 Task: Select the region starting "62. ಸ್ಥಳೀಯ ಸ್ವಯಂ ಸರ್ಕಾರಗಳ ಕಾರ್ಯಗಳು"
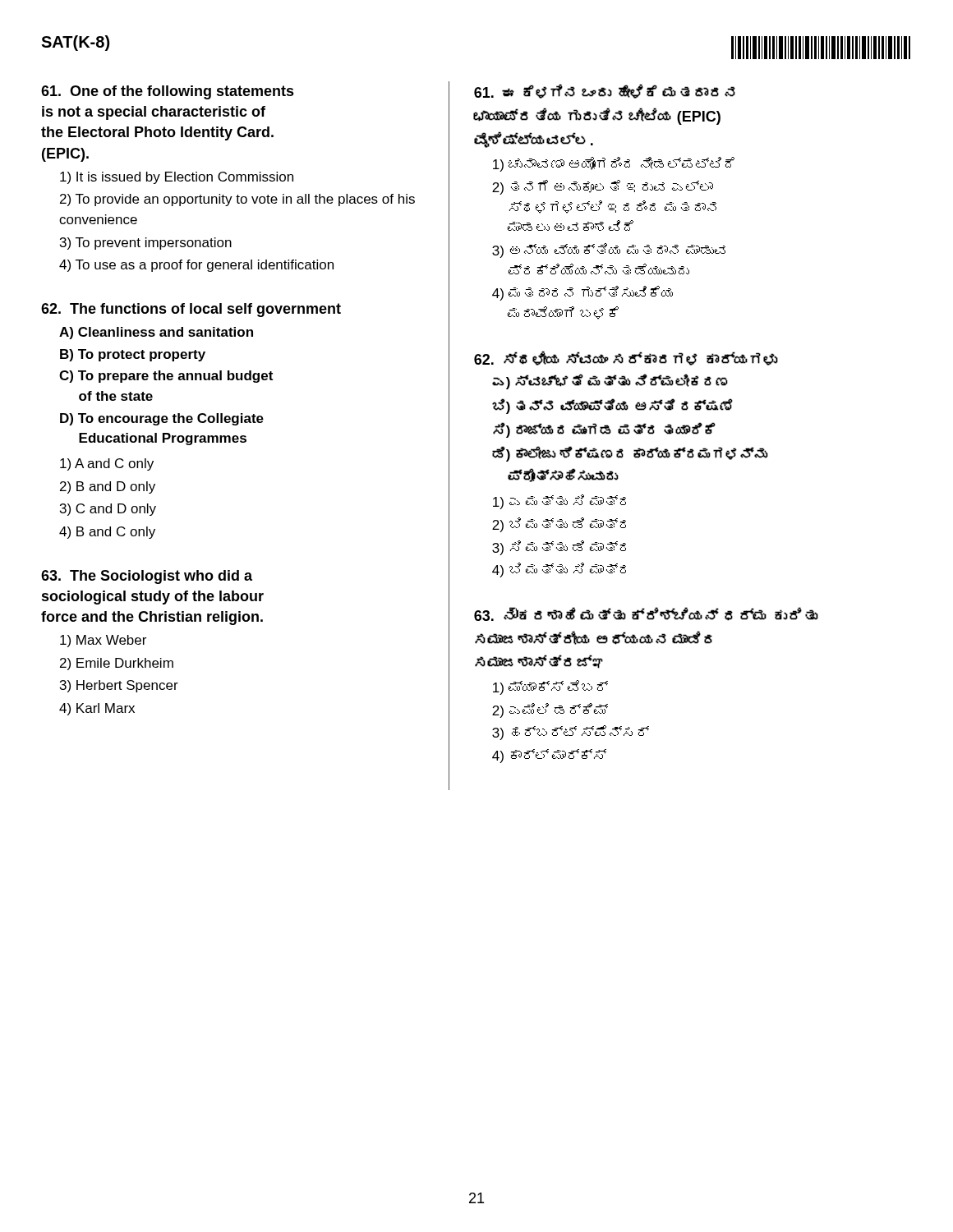click(693, 465)
